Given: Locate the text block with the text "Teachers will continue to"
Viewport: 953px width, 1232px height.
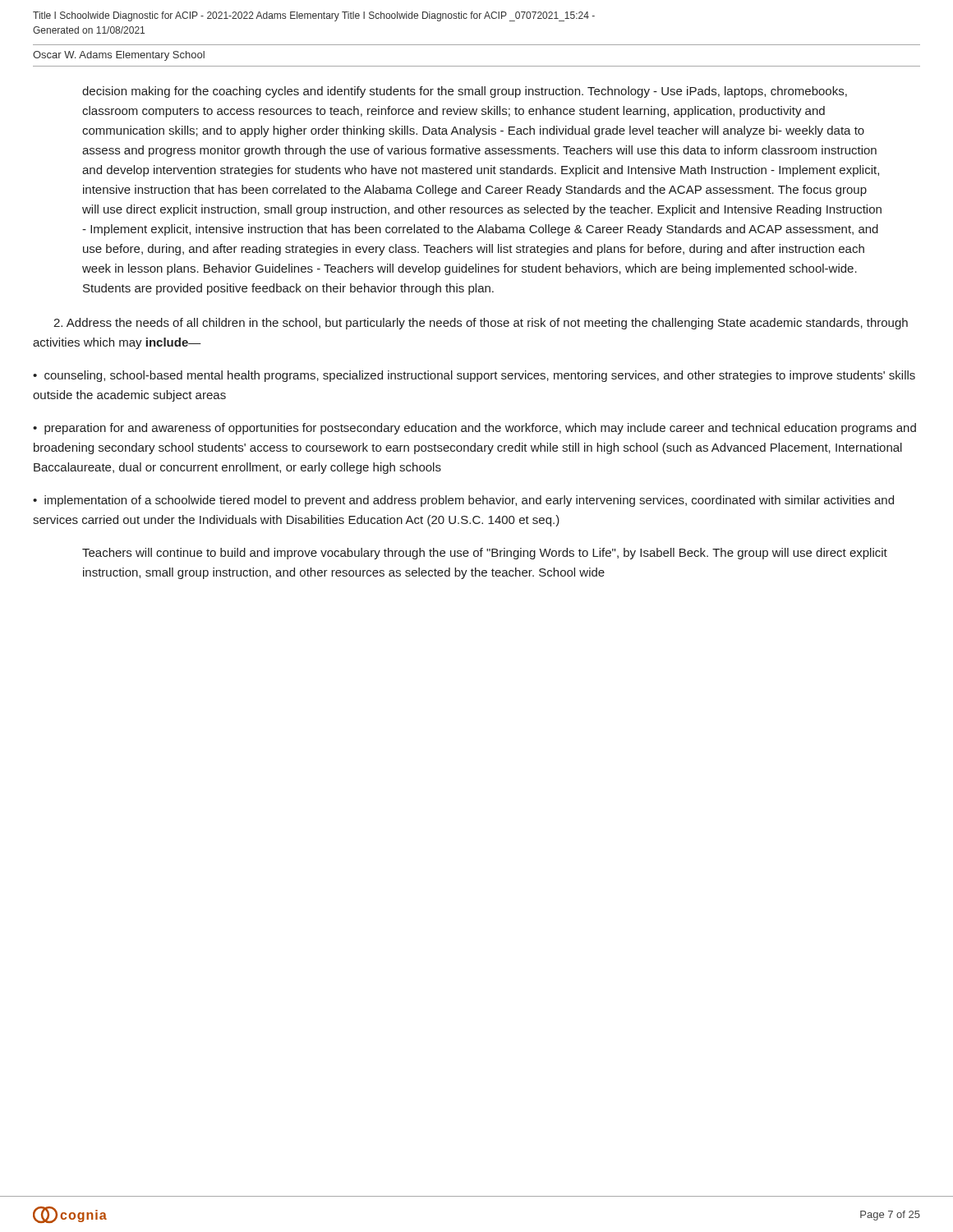Looking at the screenshot, I should point(485,562).
